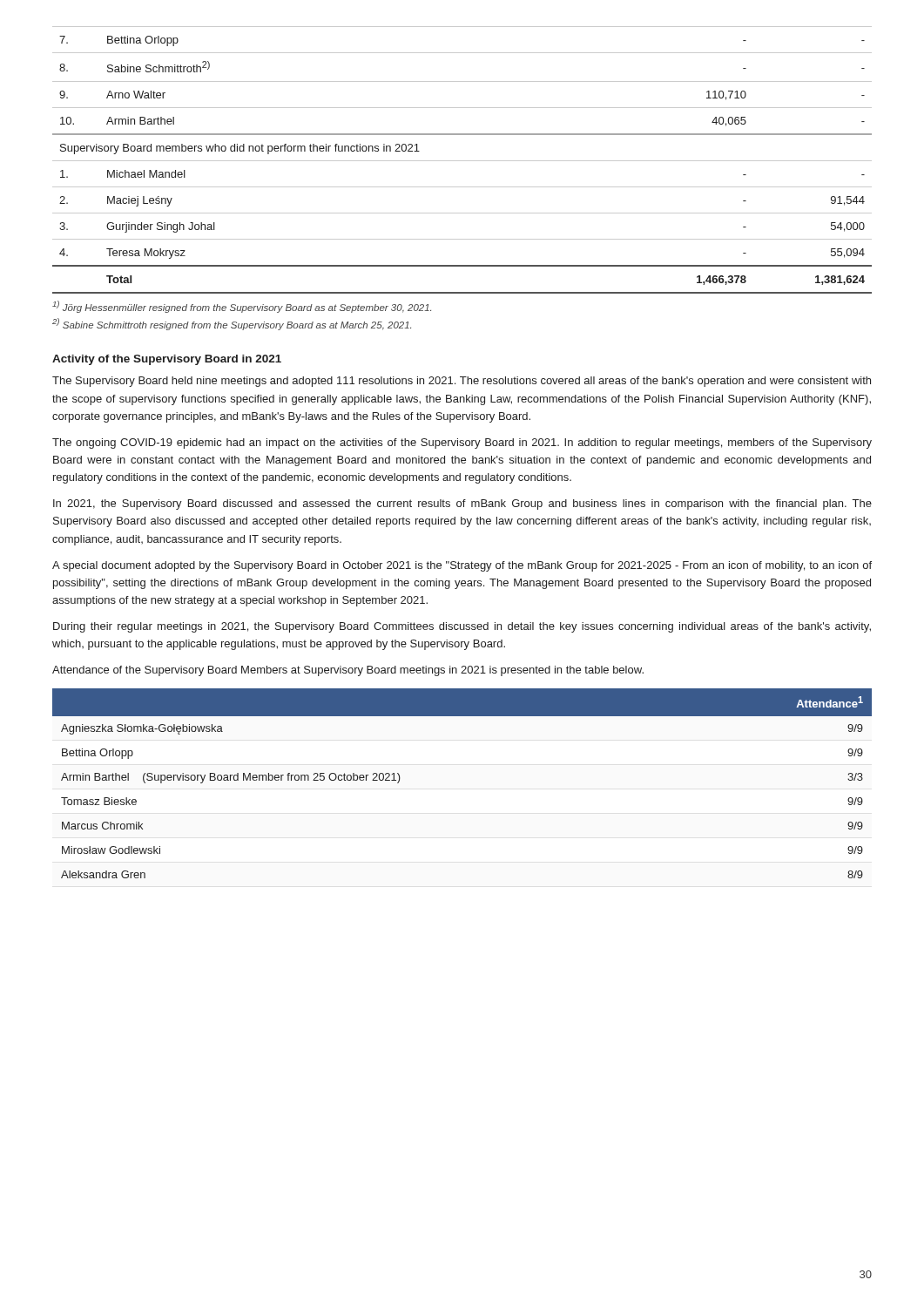
Task: Select the table that reads "Agnieszka Słomka-Gołębiowska"
Action: pyautogui.click(x=462, y=787)
